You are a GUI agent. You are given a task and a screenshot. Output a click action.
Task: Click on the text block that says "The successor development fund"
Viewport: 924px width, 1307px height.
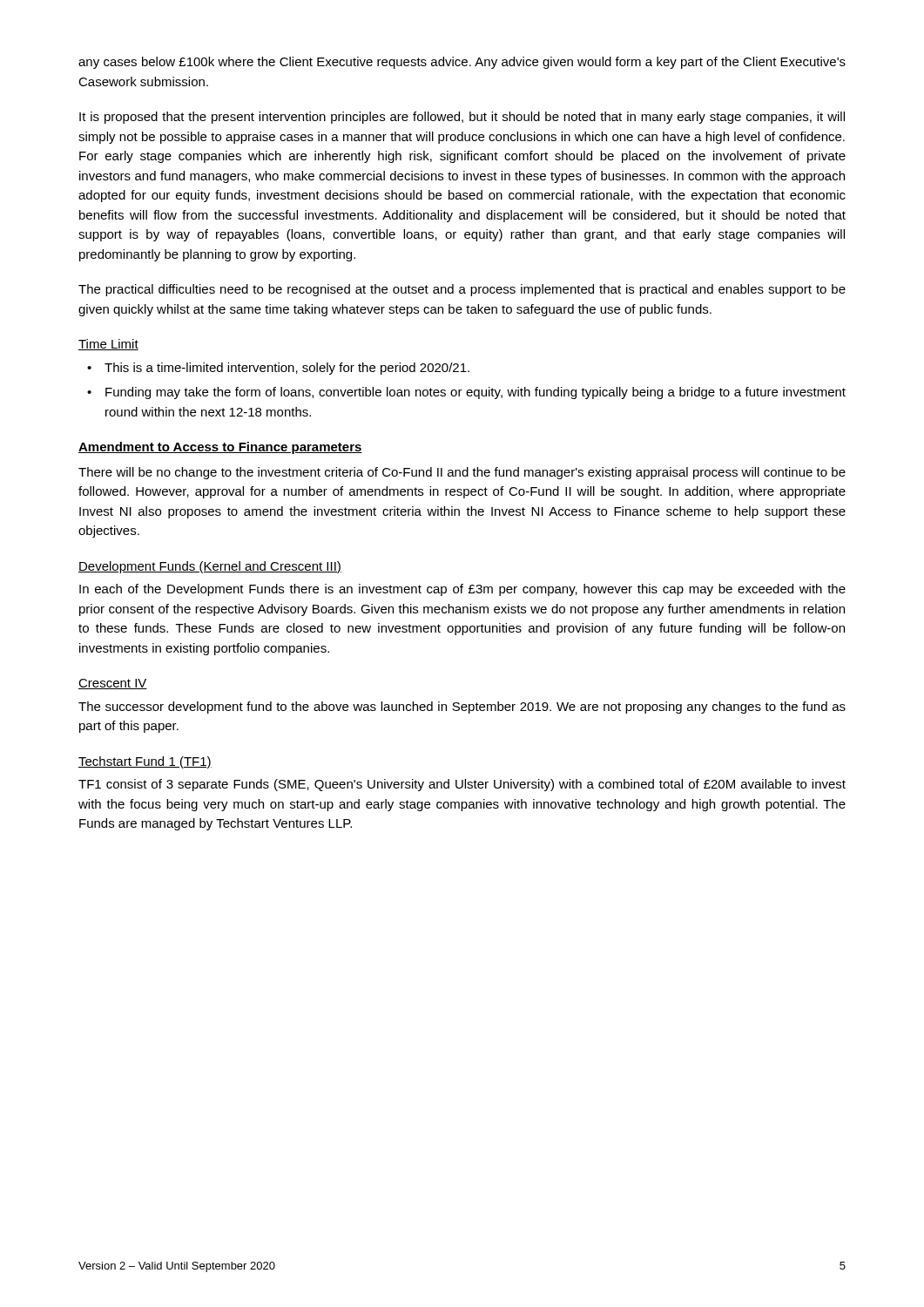click(462, 716)
